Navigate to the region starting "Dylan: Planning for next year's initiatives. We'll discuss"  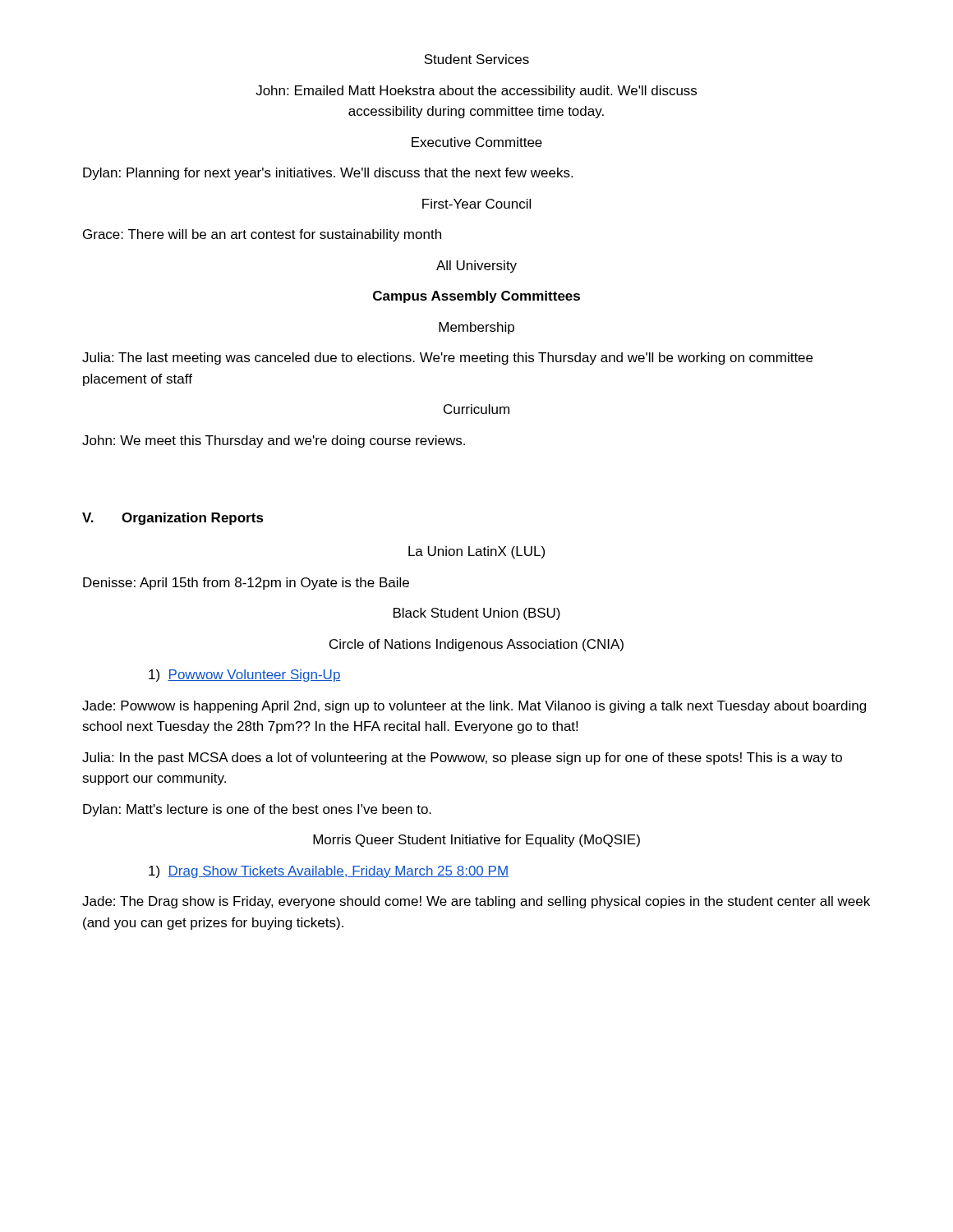(x=328, y=173)
